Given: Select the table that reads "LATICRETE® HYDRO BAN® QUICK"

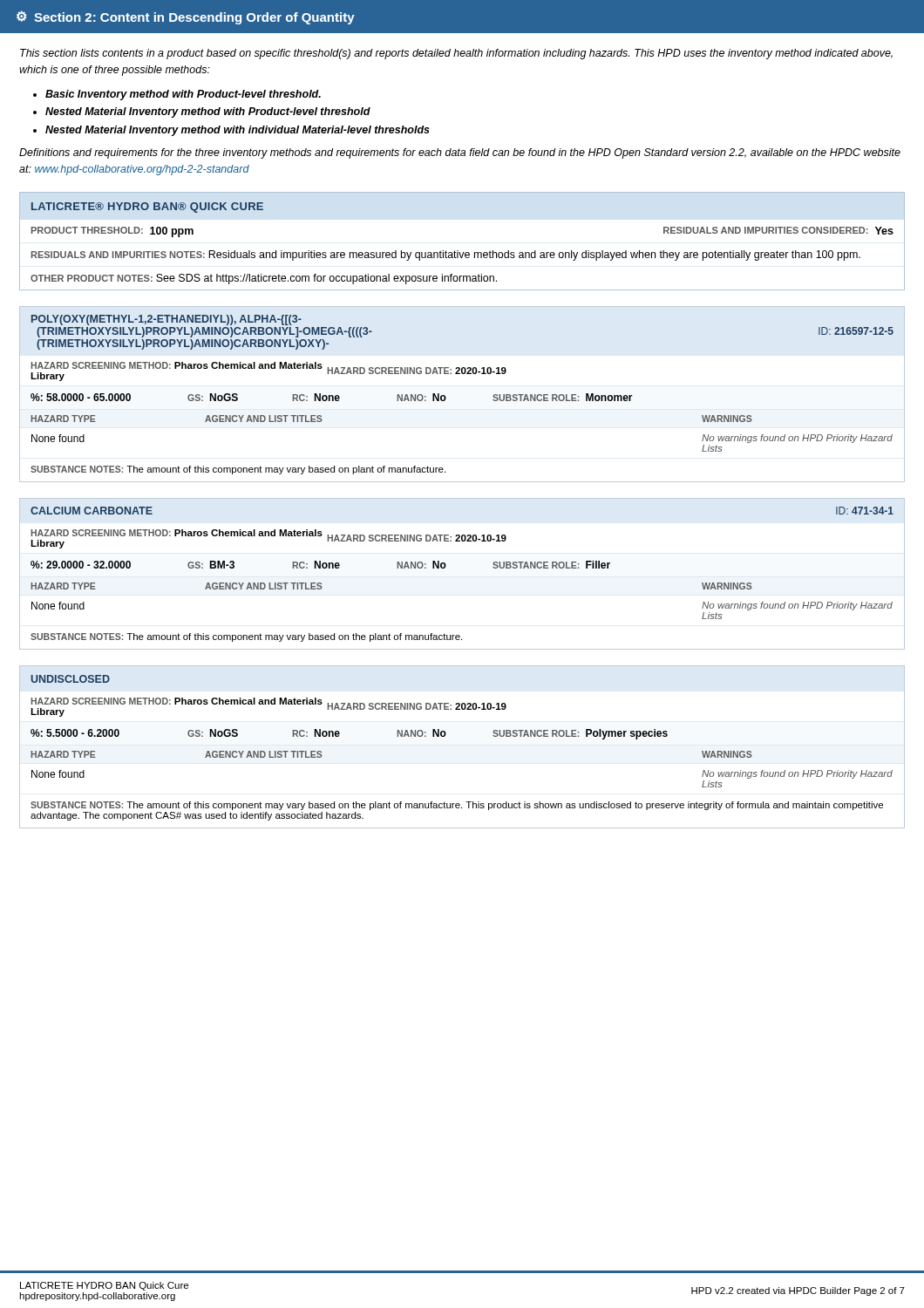Looking at the screenshot, I should pos(462,241).
